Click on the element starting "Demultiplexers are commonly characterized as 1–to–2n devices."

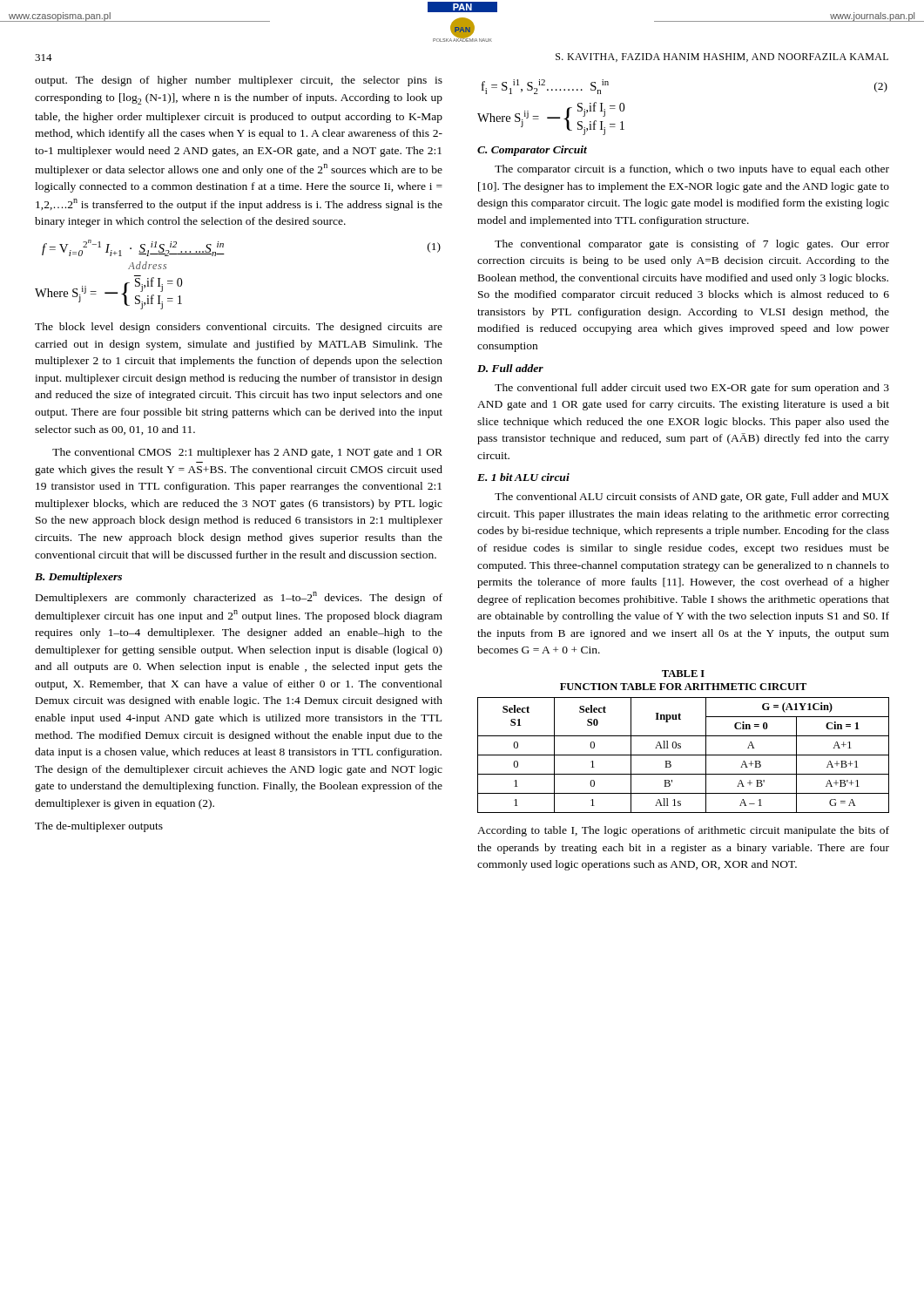[x=239, y=711]
